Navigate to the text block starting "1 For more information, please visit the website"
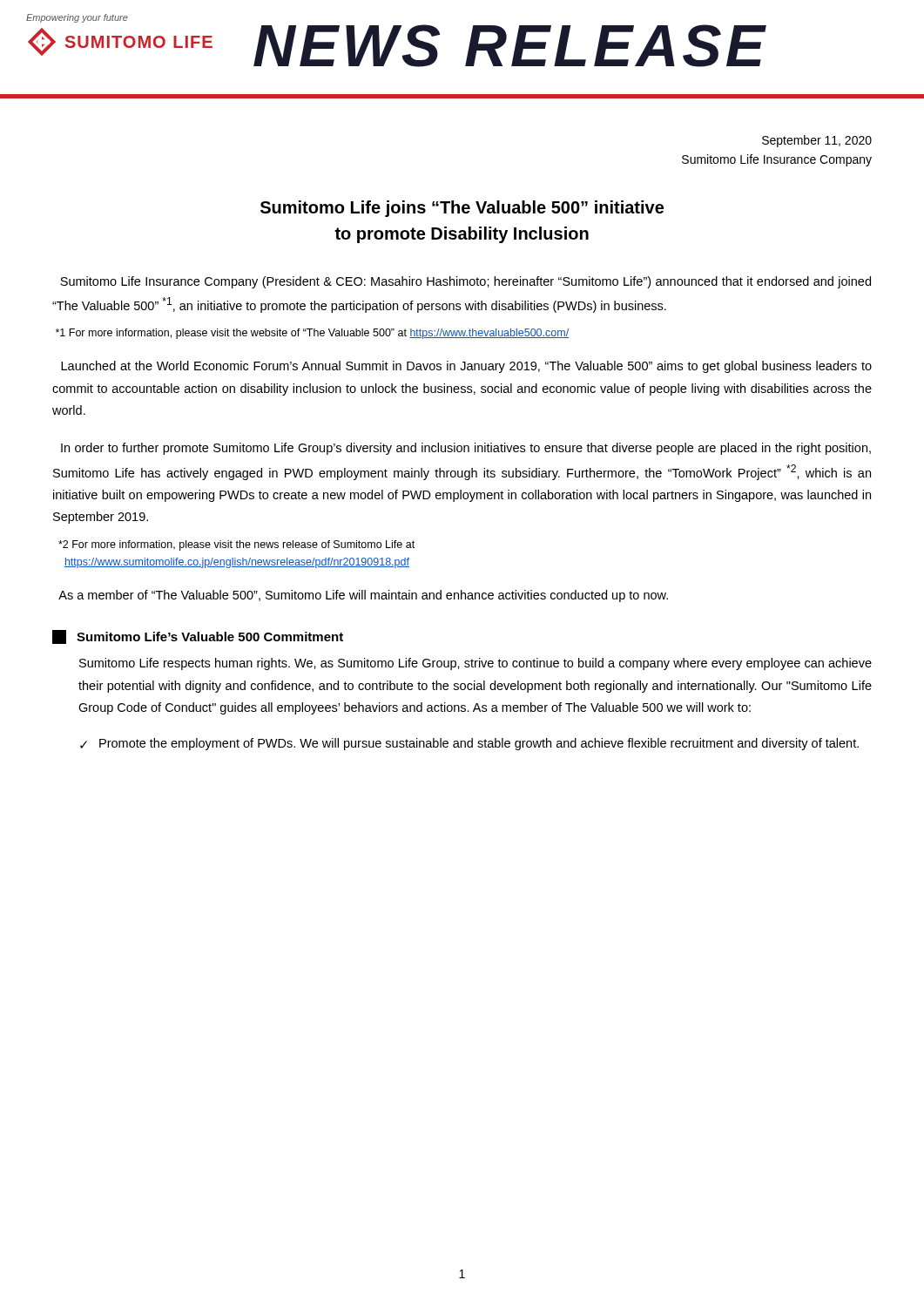924x1307 pixels. 311,333
